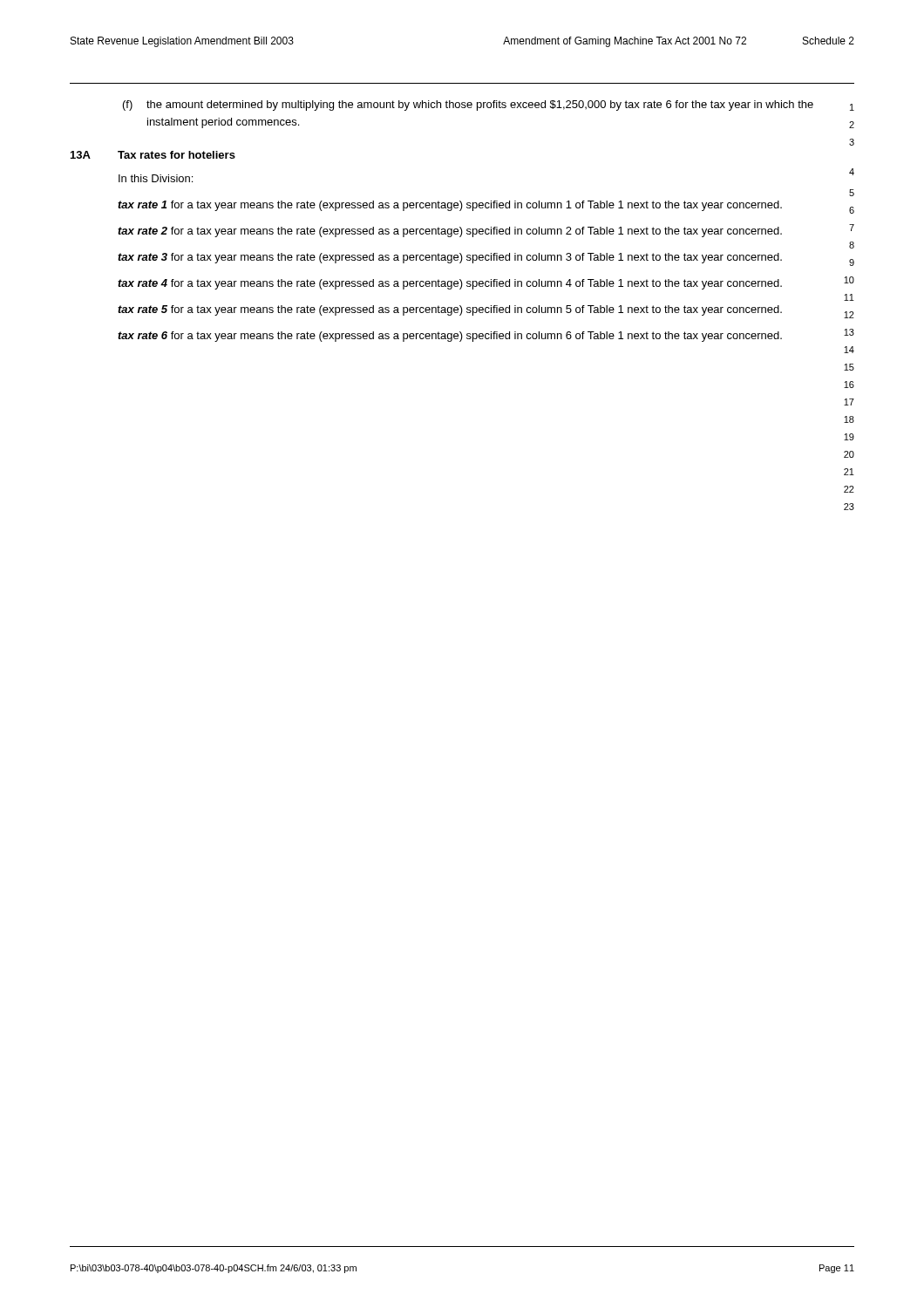
Task: Point to the block beginning "tax rate 1"
Action: 450,205
